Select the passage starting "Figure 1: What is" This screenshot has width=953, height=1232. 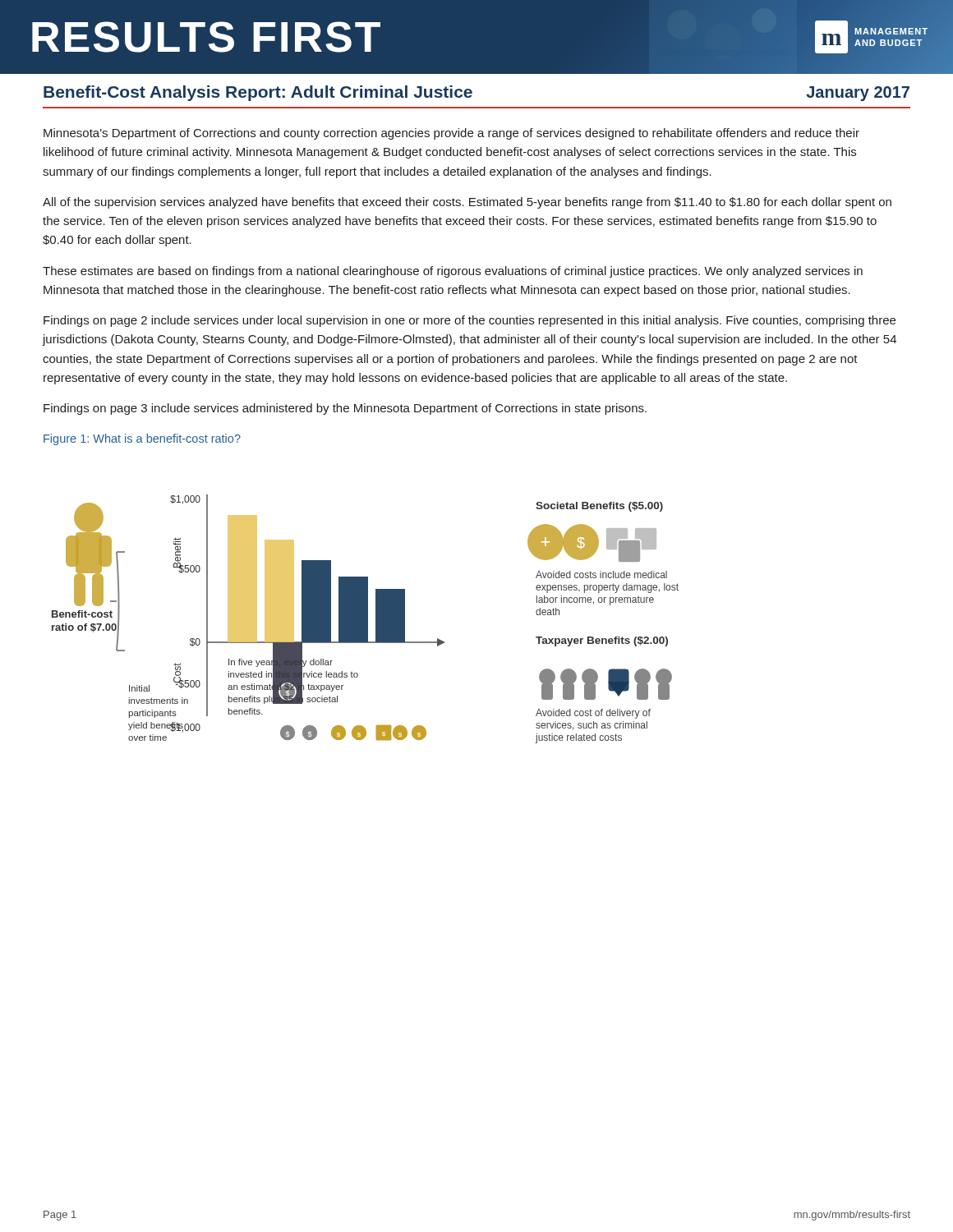142,439
